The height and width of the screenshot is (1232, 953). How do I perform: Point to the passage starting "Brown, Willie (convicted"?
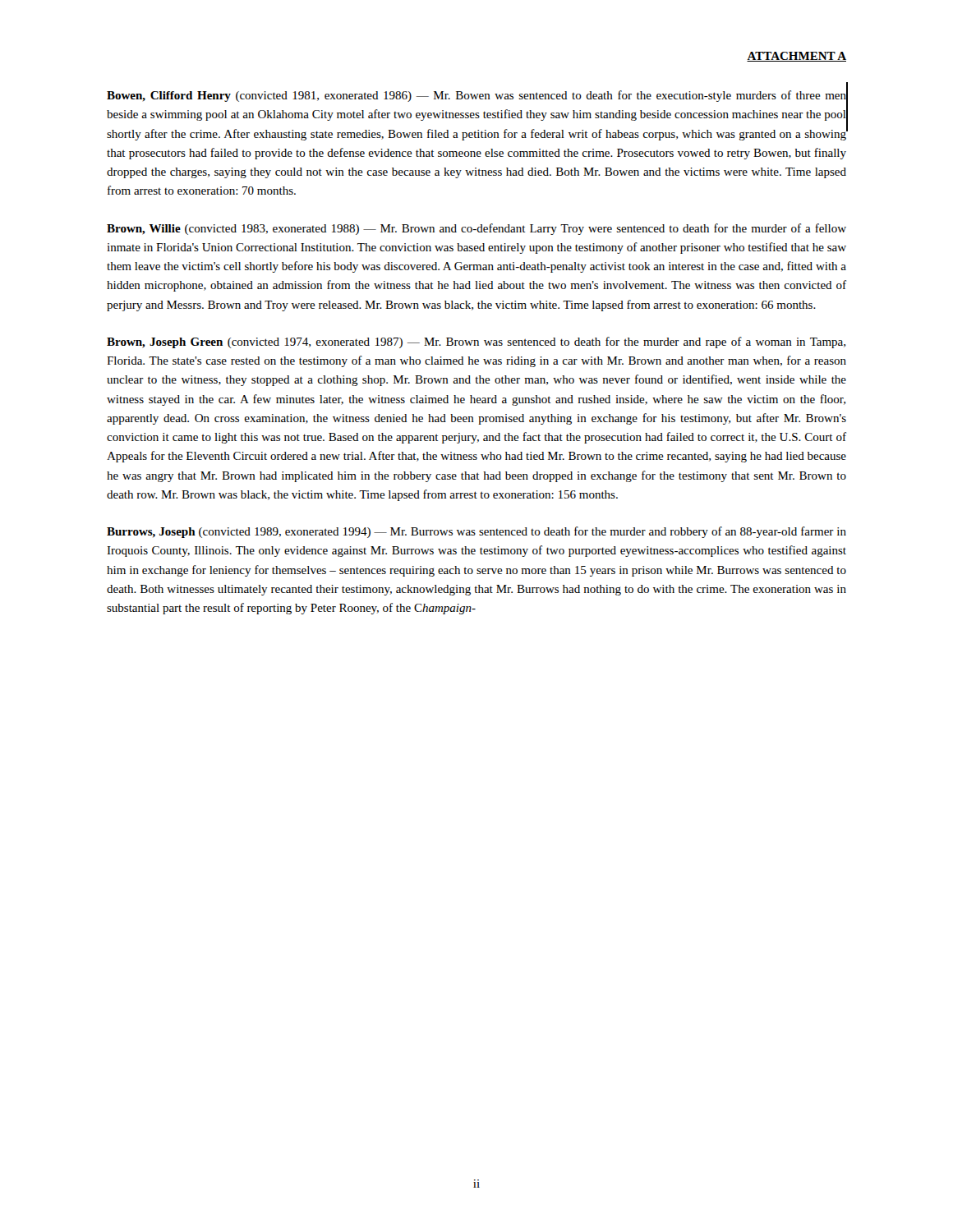tap(476, 267)
